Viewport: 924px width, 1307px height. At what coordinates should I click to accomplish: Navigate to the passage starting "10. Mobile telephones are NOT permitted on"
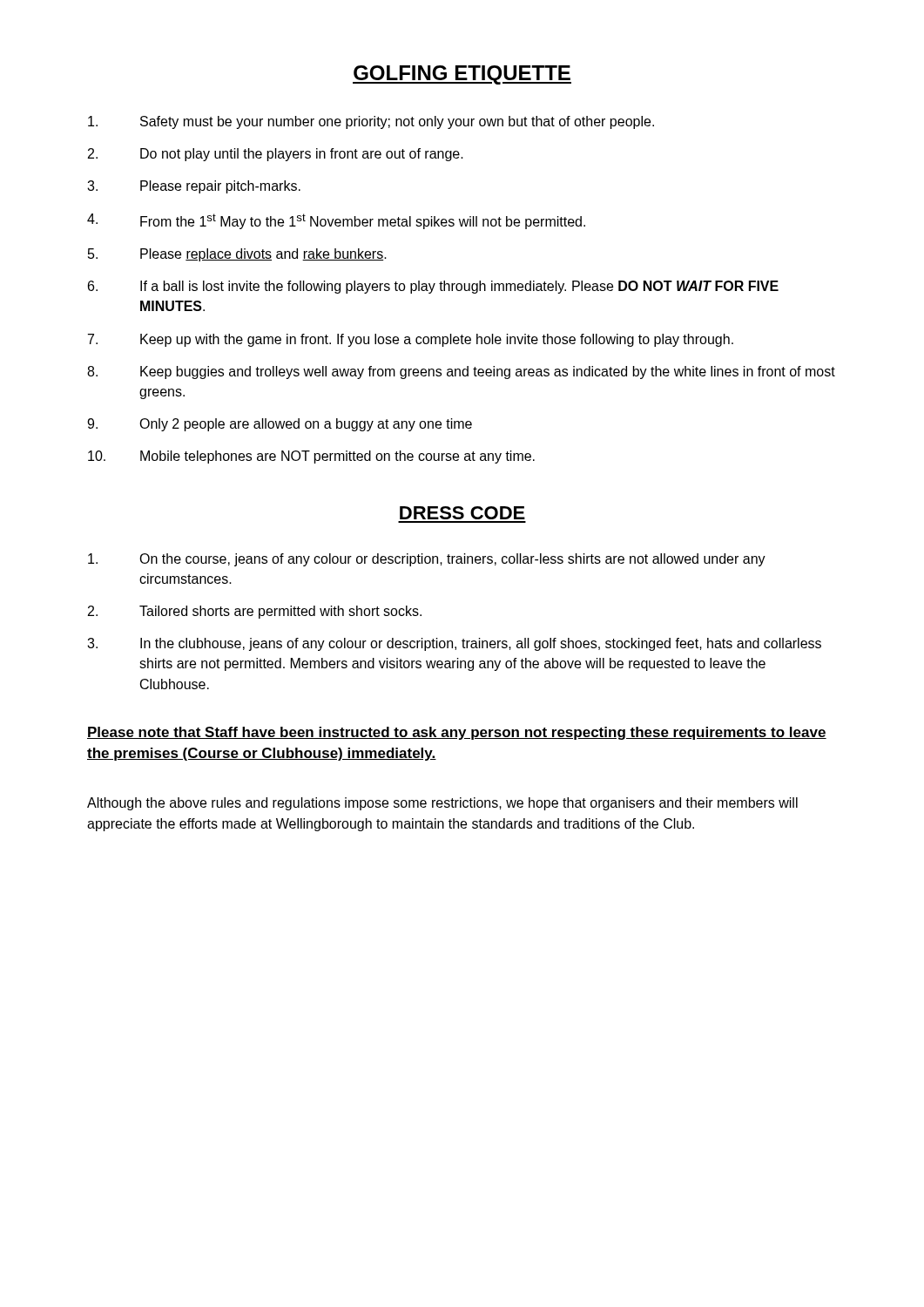tap(462, 457)
